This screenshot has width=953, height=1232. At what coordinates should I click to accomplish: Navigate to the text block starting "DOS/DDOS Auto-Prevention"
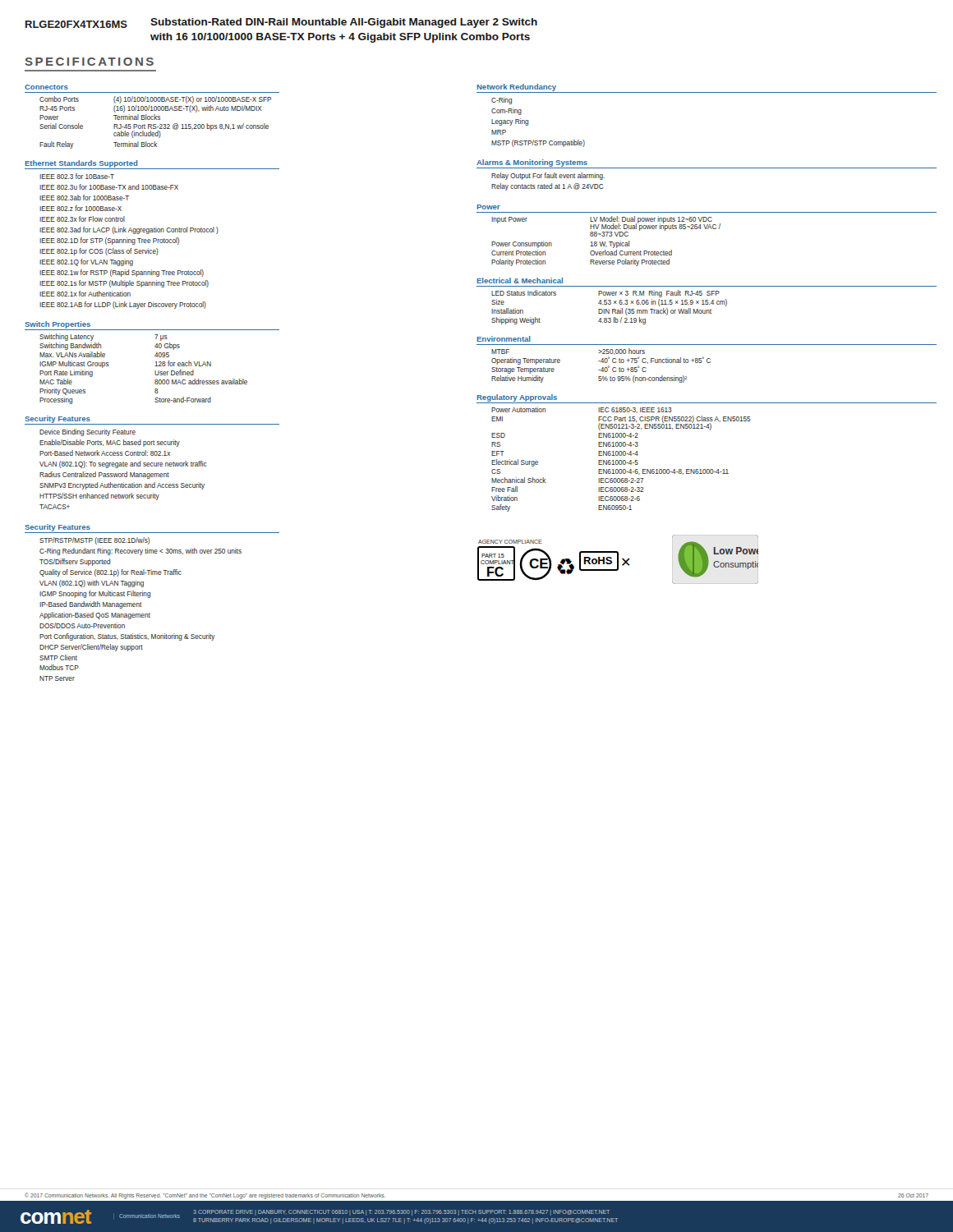(82, 626)
